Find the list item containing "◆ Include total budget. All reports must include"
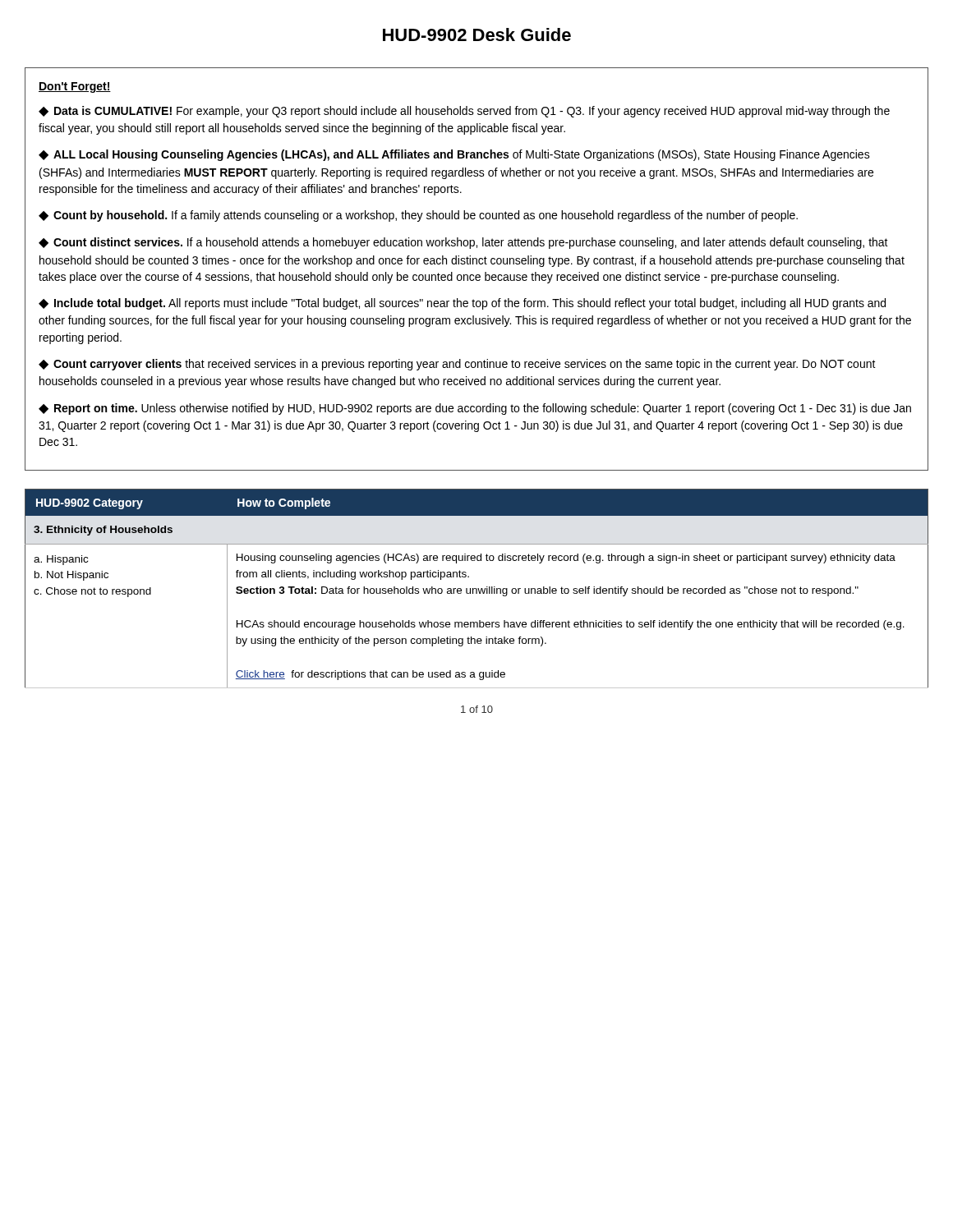Screen dimensions: 1232x953 (475, 320)
